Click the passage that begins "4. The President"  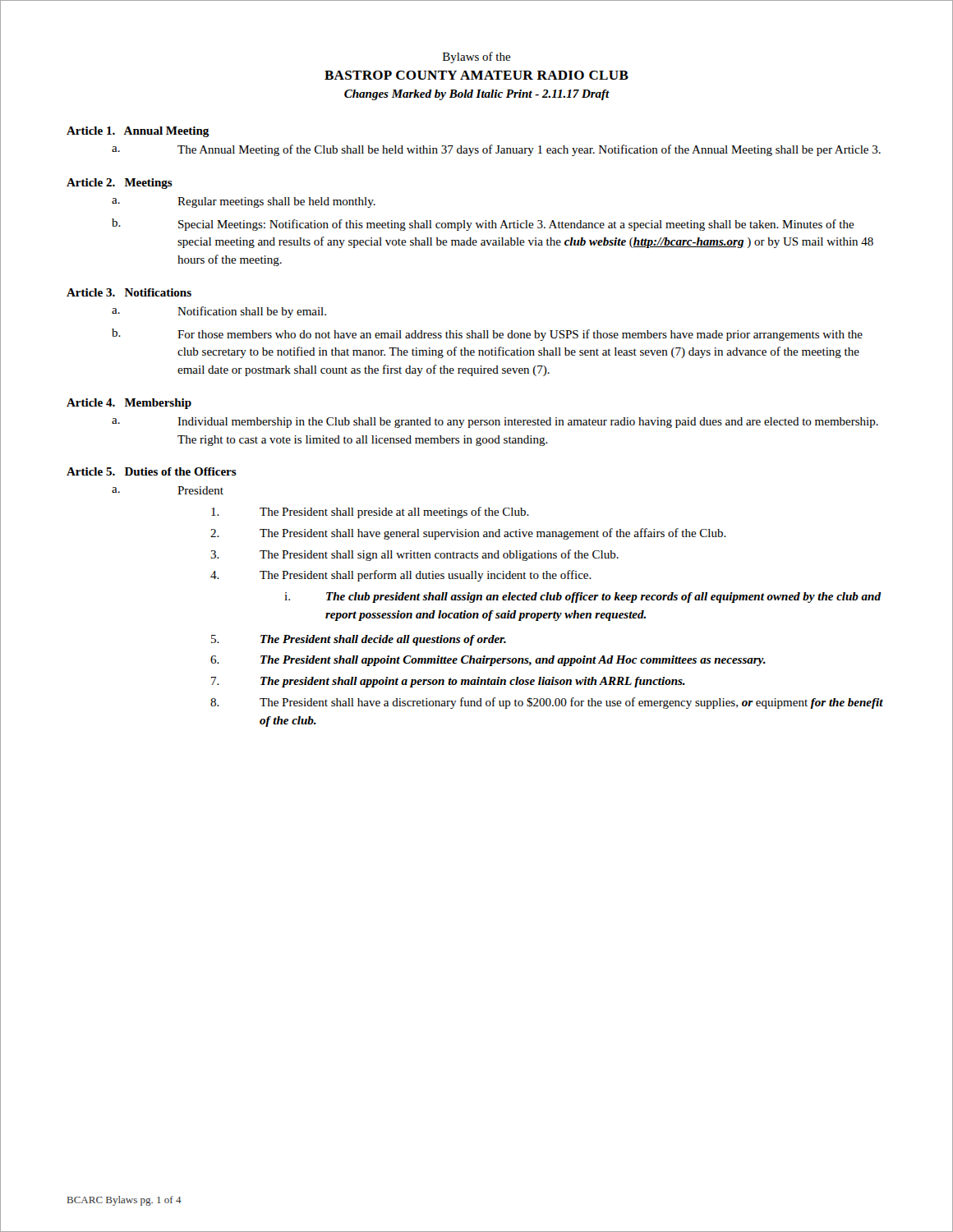(x=532, y=597)
